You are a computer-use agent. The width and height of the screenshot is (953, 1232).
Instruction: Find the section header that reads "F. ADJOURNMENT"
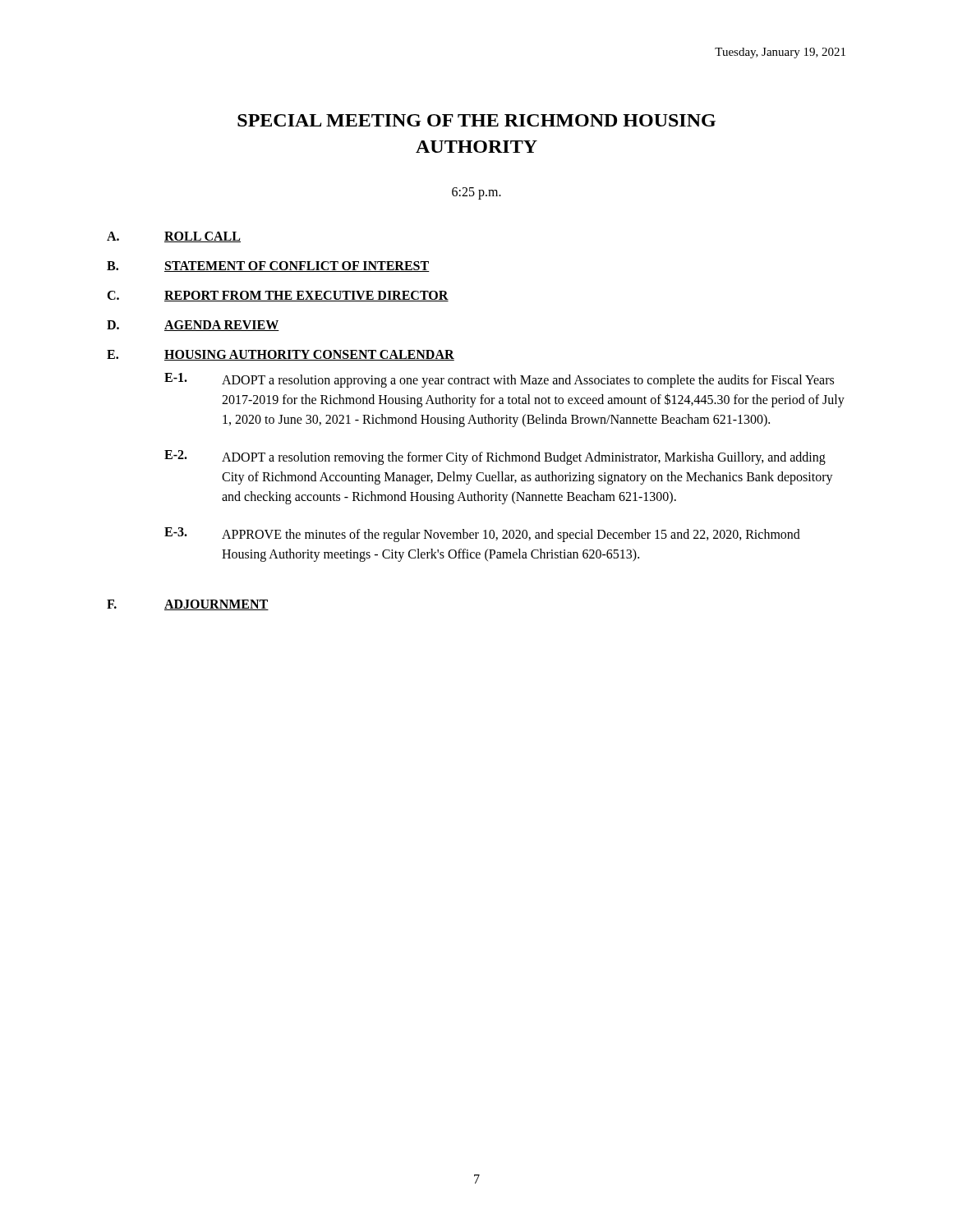tap(188, 605)
